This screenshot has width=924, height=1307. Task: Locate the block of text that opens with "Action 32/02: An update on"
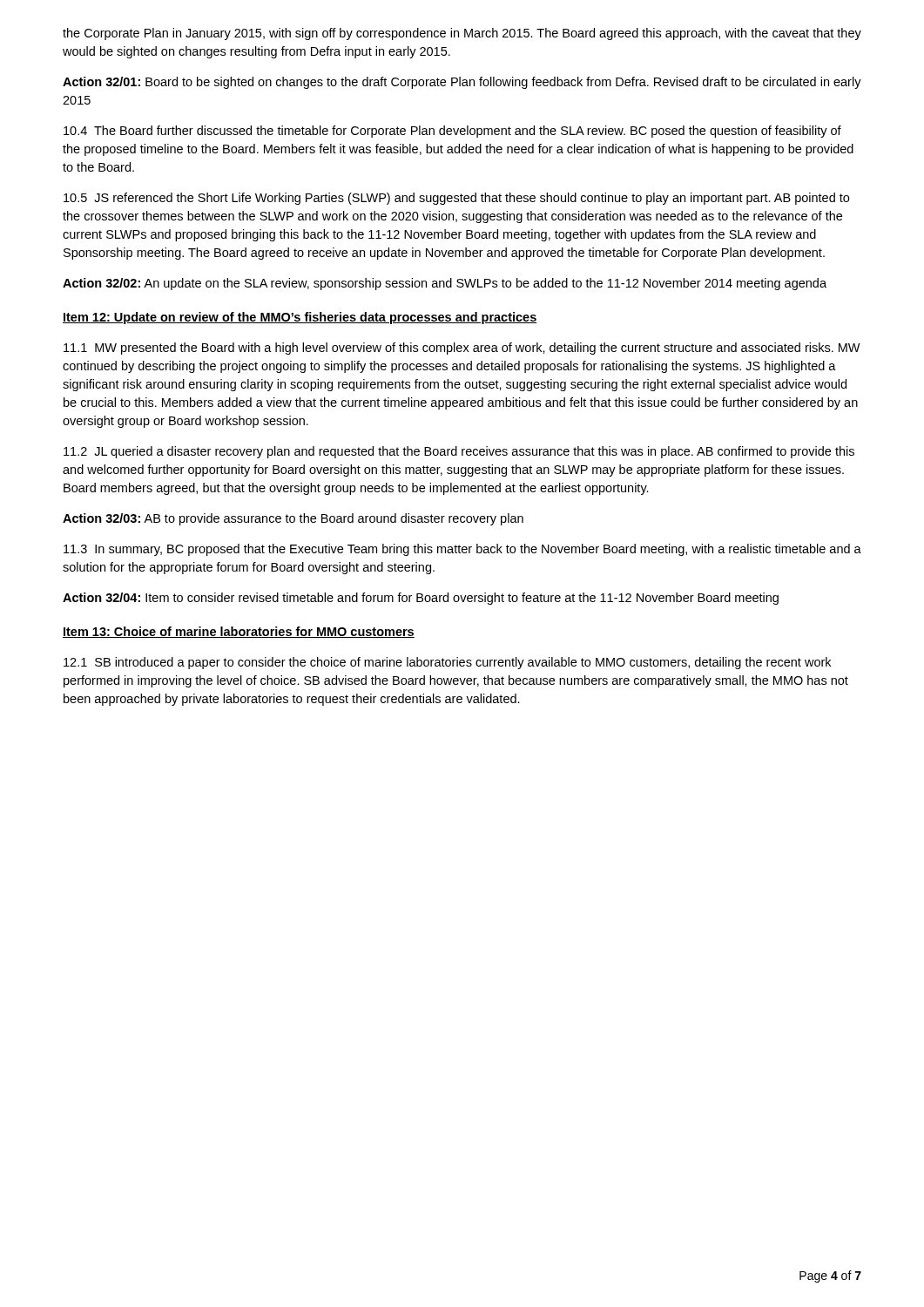445,283
